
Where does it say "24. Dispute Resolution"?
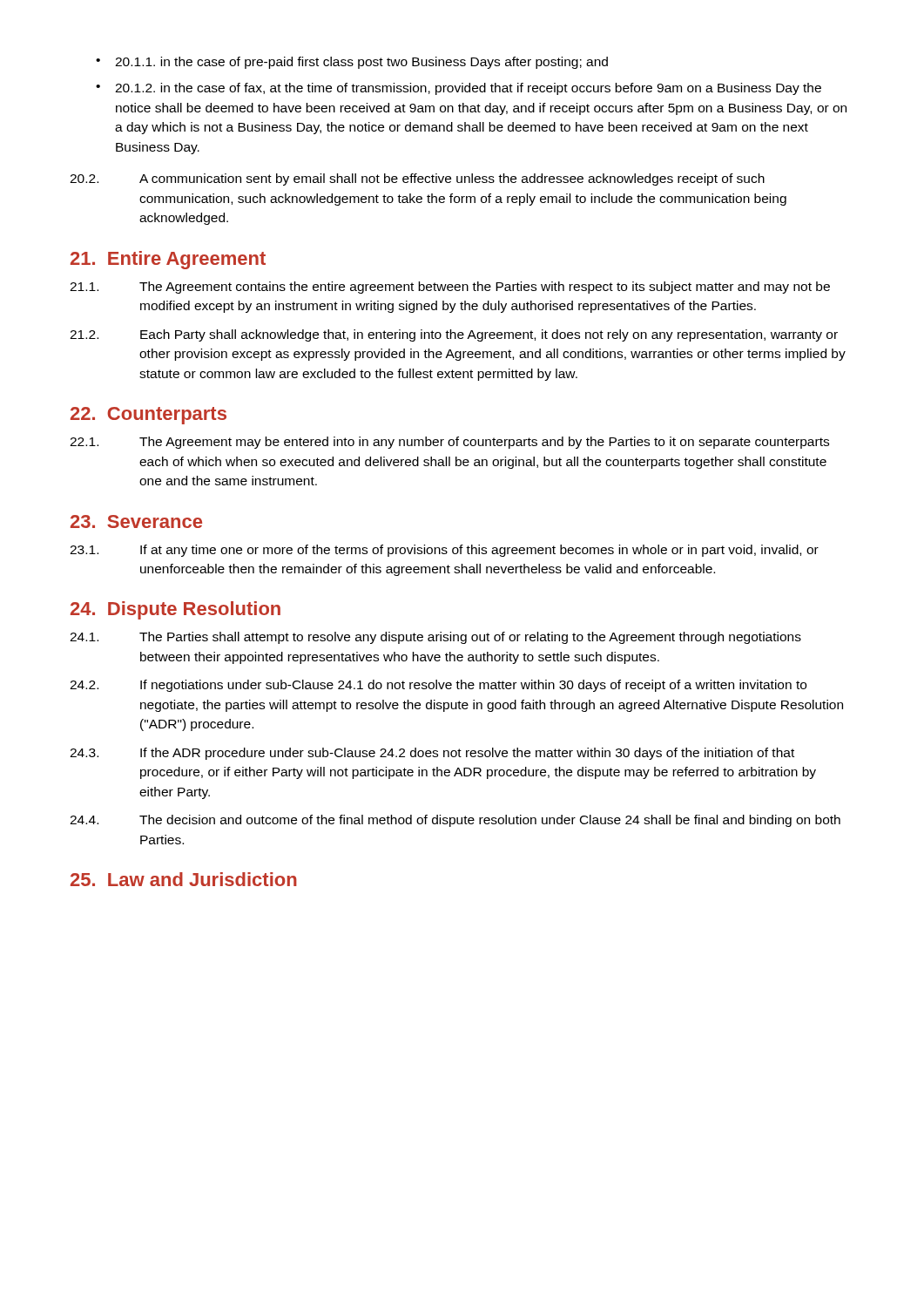pos(176,609)
